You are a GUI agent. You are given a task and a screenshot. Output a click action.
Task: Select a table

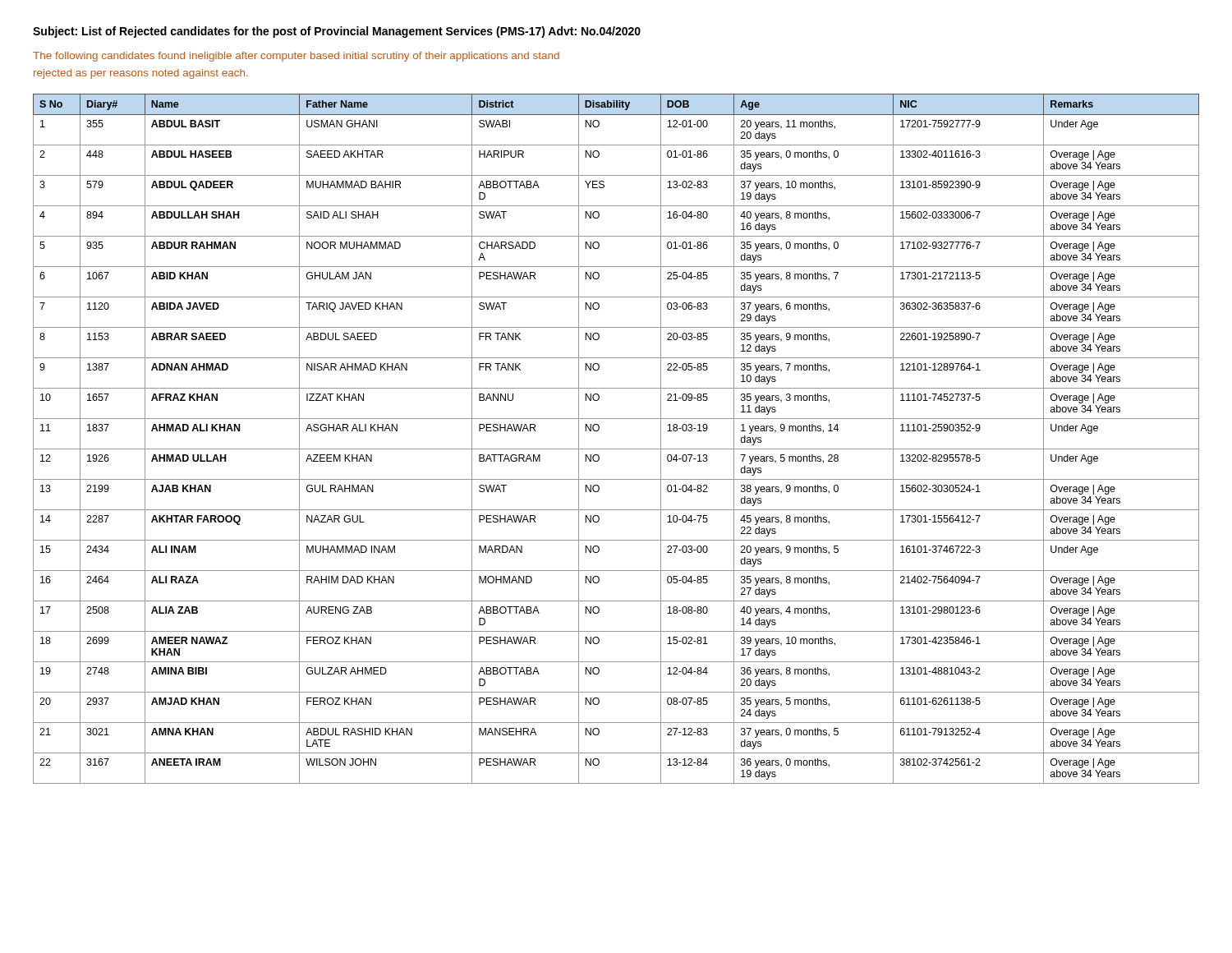click(616, 439)
